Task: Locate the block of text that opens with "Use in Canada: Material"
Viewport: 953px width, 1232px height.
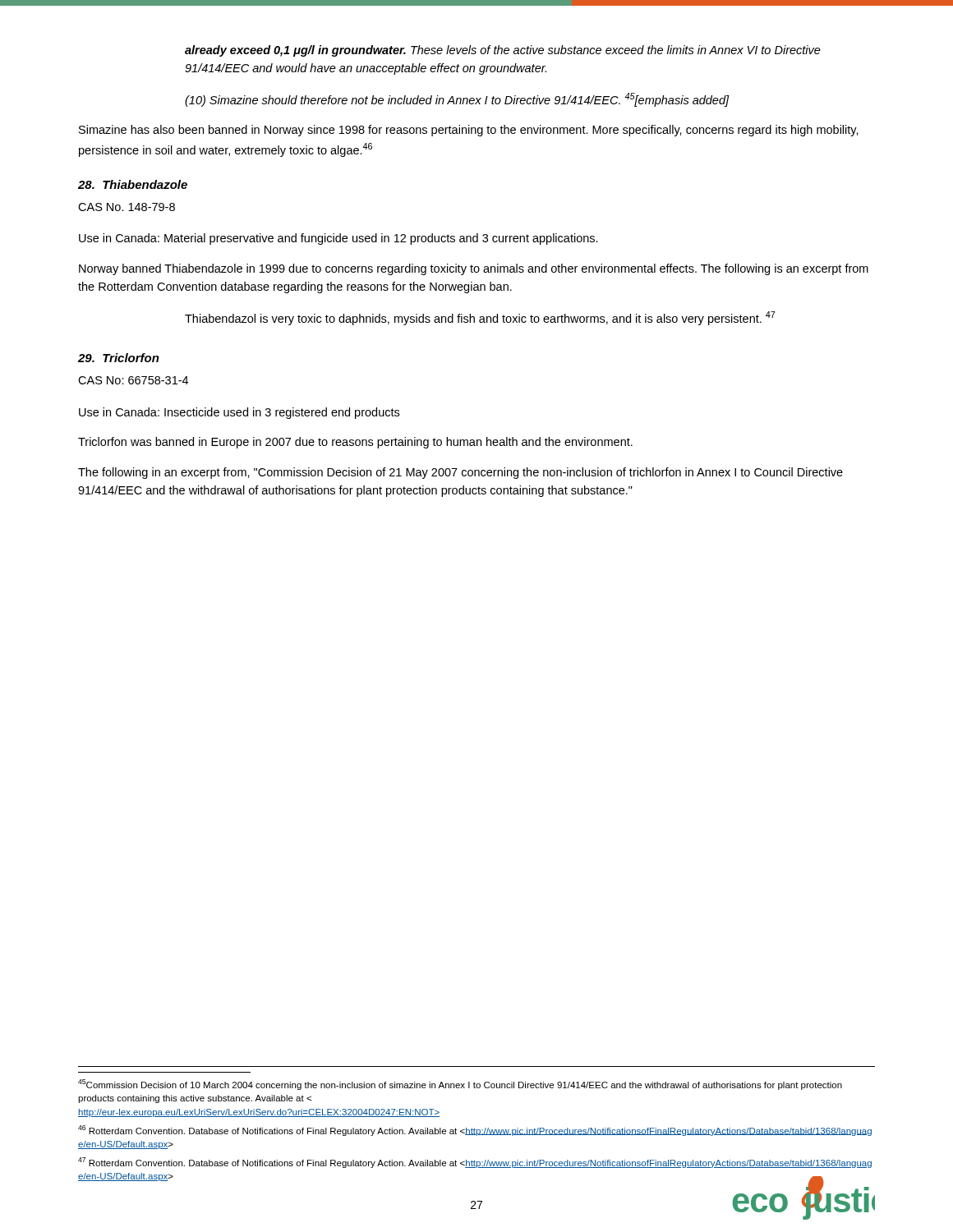Action: click(x=338, y=239)
